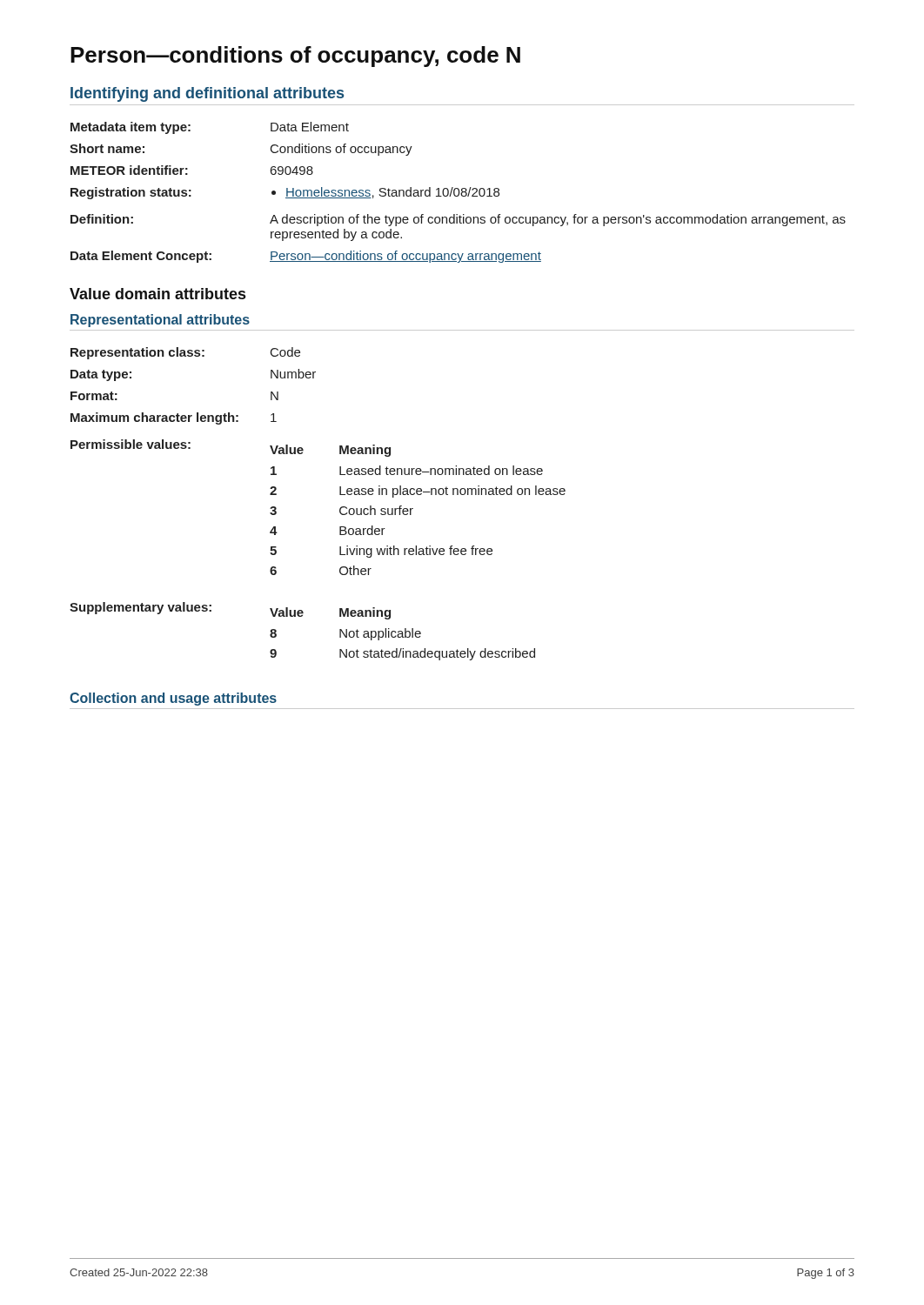Find the table that mentions "Homelessness , Standard"

coord(462,191)
